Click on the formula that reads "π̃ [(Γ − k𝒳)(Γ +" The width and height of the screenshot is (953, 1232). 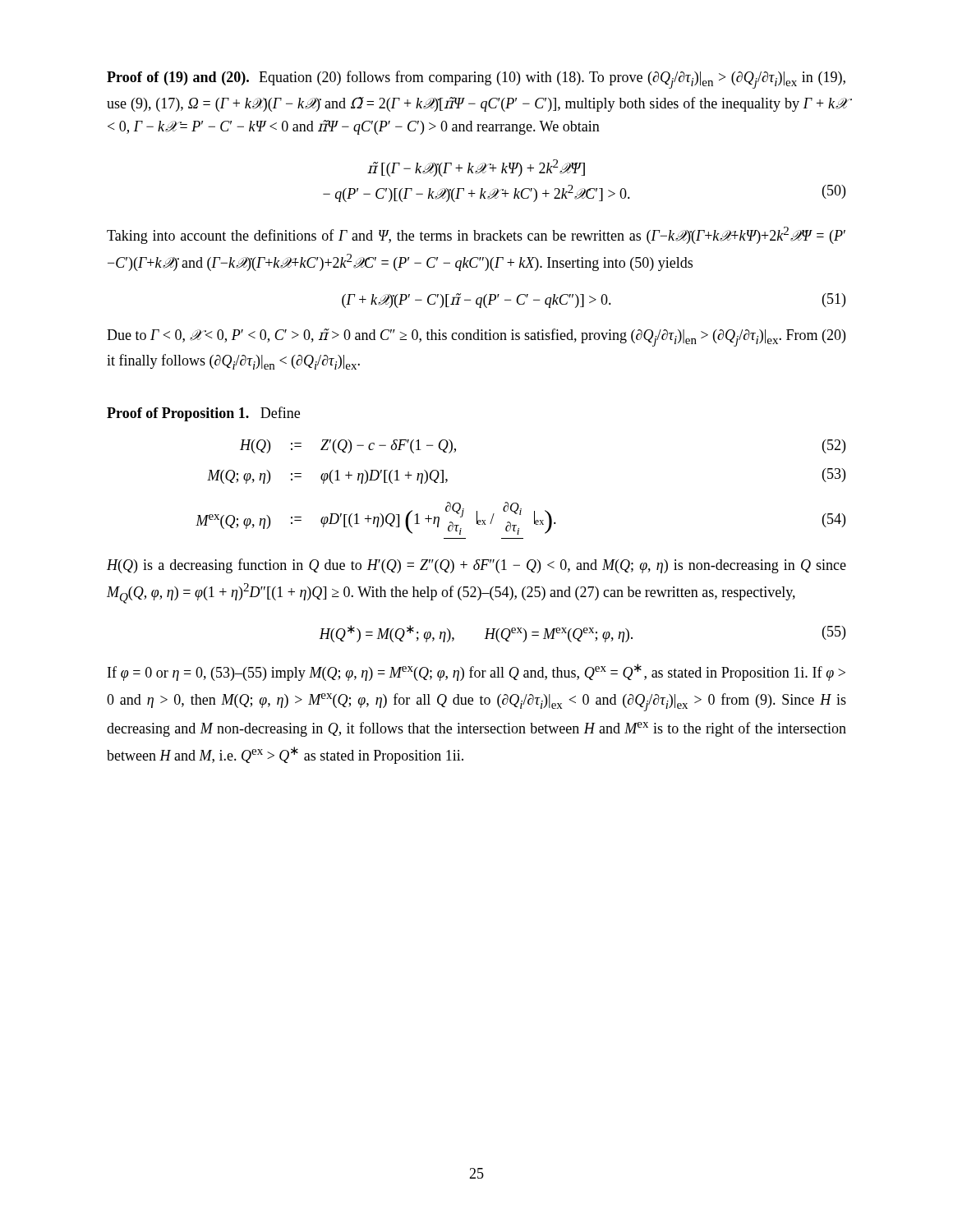(476, 180)
